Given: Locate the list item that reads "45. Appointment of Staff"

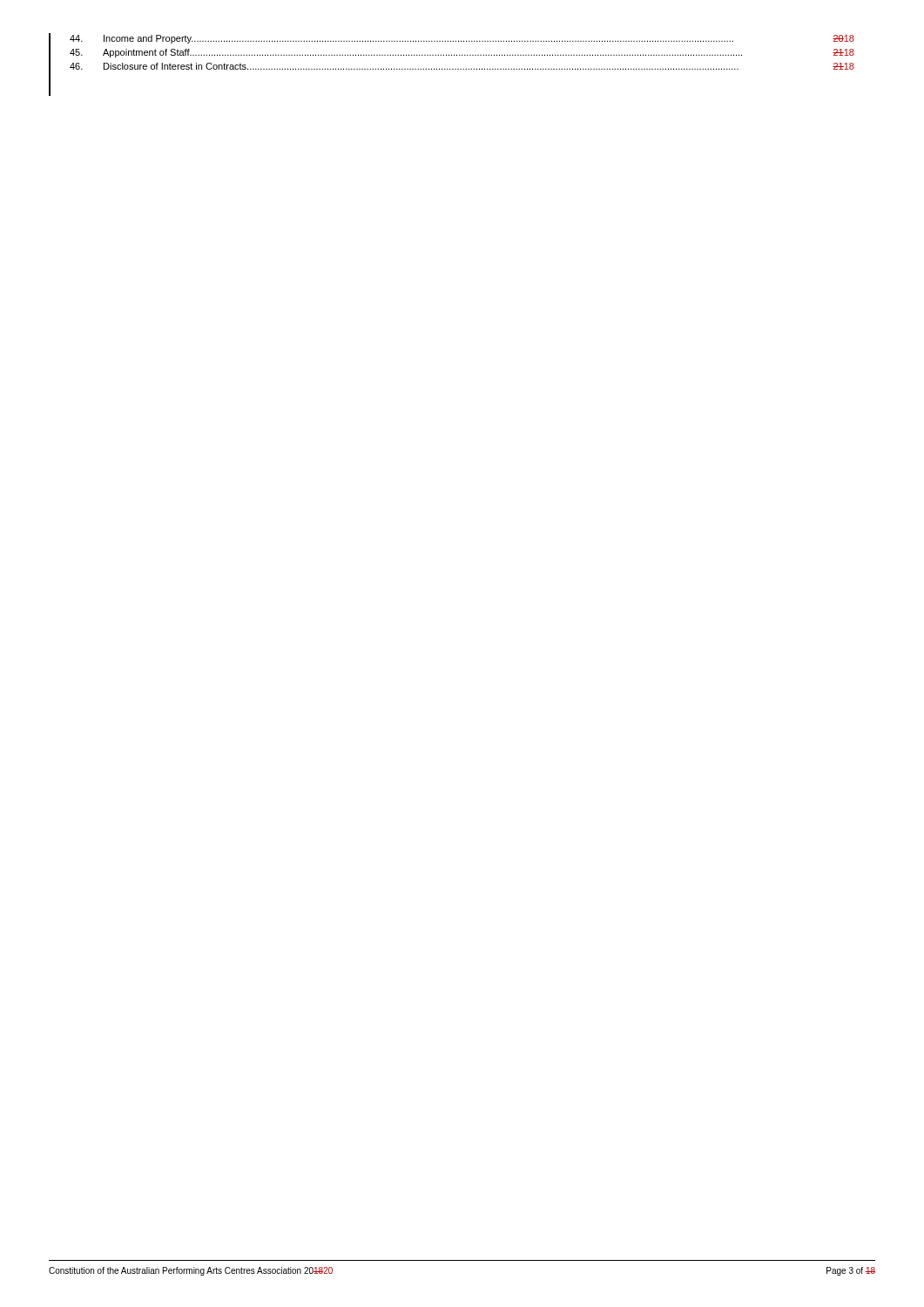Looking at the screenshot, I should click(462, 52).
